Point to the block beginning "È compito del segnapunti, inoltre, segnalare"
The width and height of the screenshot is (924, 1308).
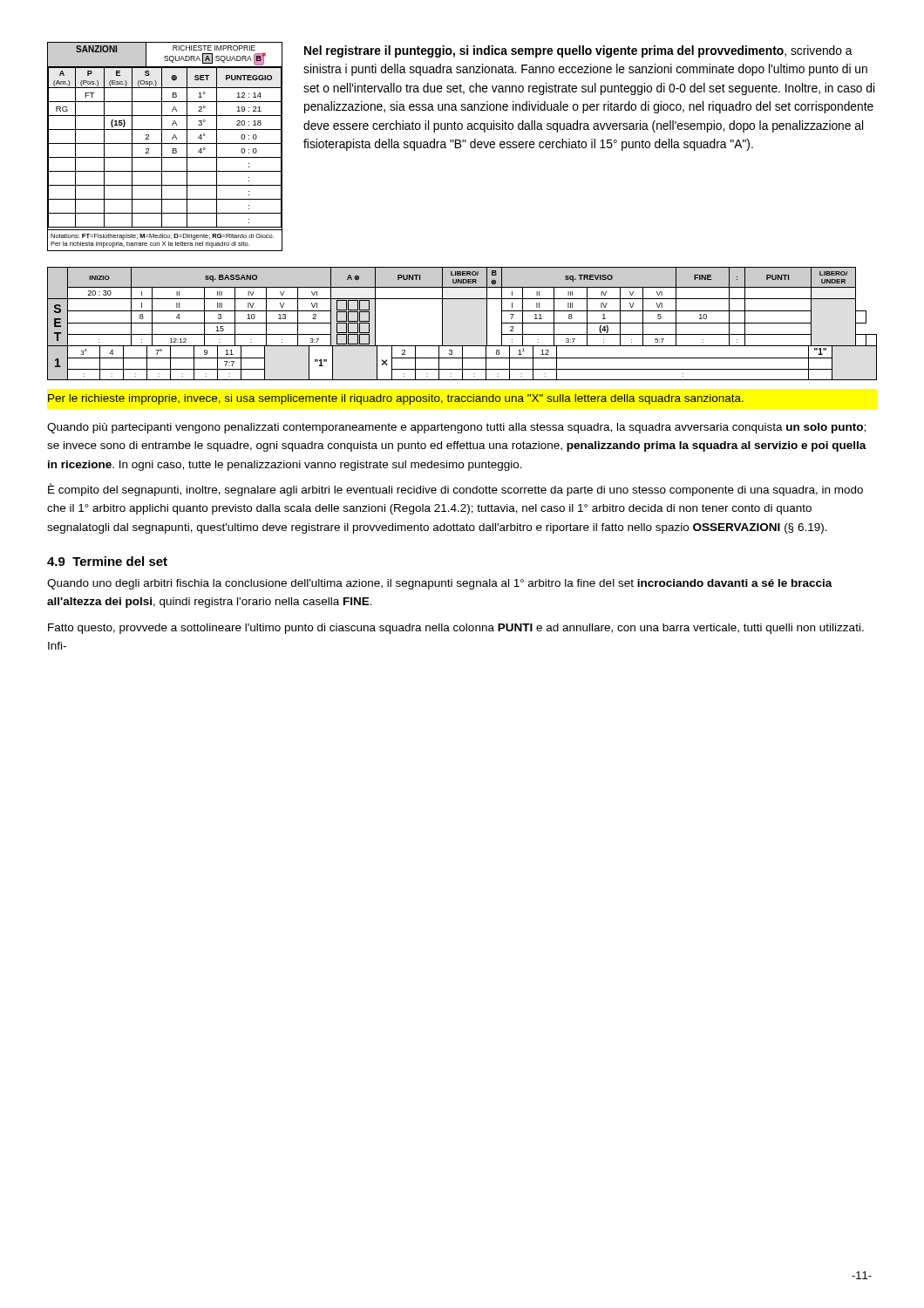tap(455, 508)
